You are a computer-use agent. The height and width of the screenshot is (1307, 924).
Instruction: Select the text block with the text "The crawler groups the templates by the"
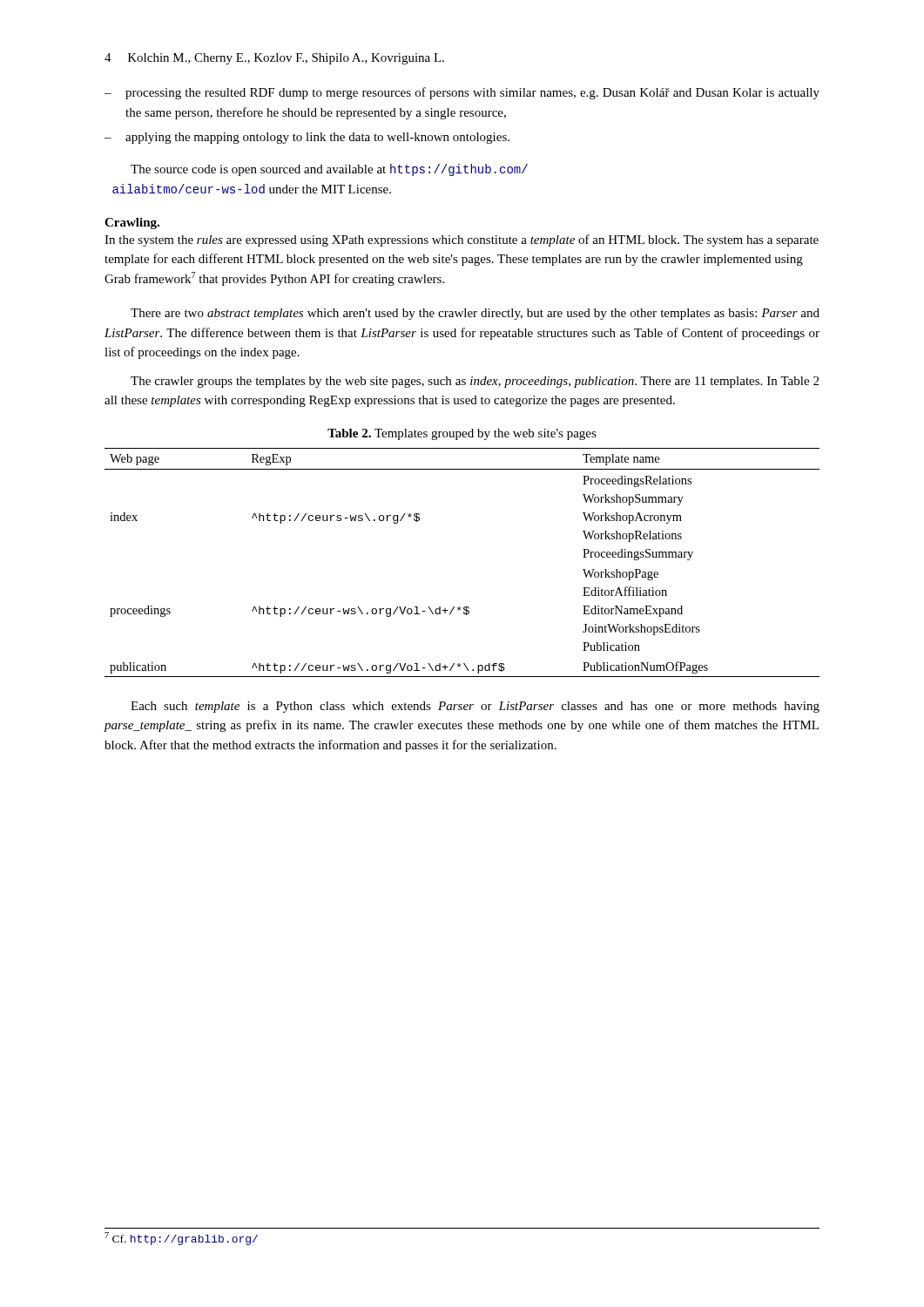[x=462, y=390]
